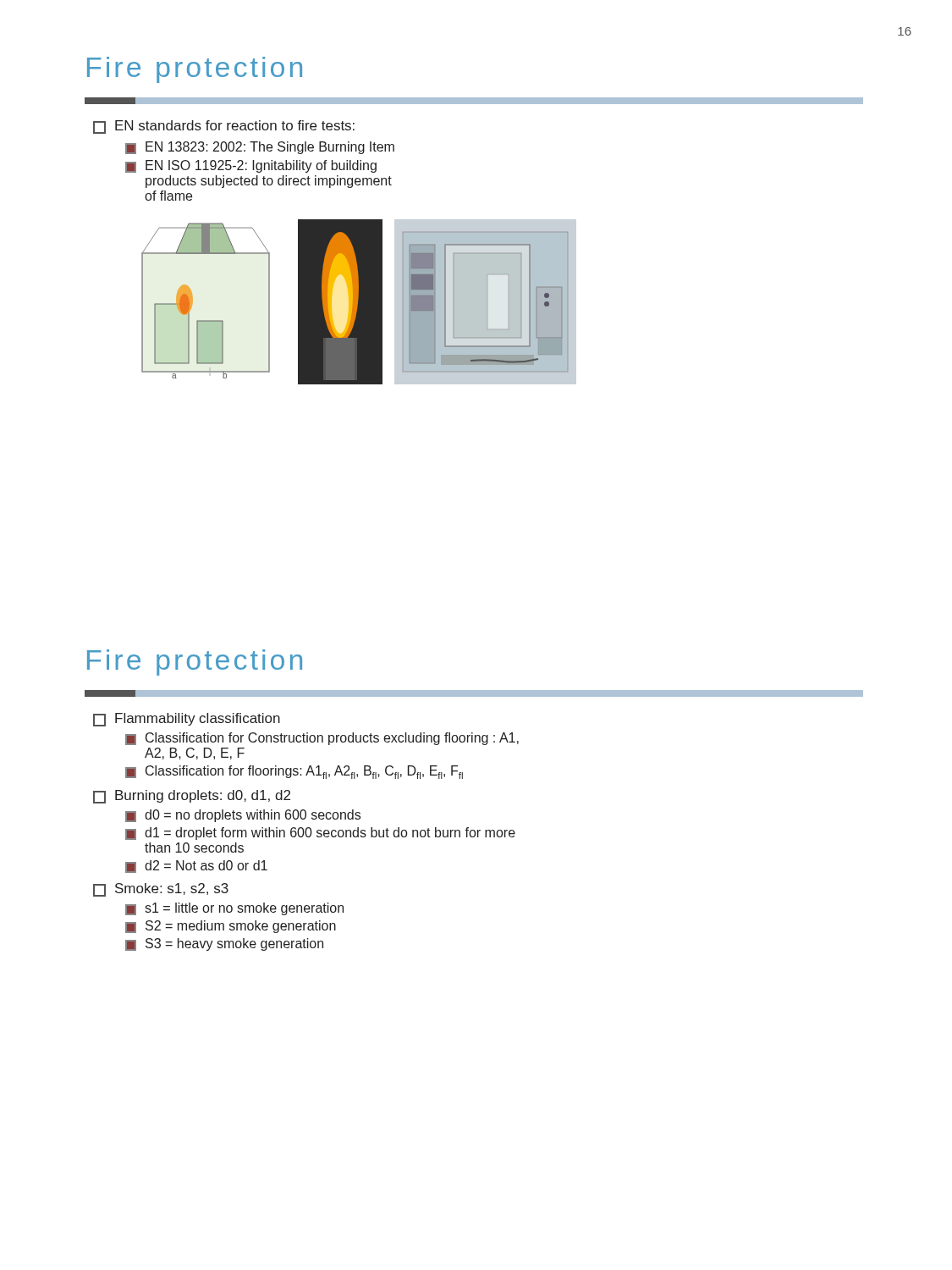Screen dimensions: 1270x952
Task: Click where it says "Burning droplets: d0, d1, d2"
Action: pos(192,796)
